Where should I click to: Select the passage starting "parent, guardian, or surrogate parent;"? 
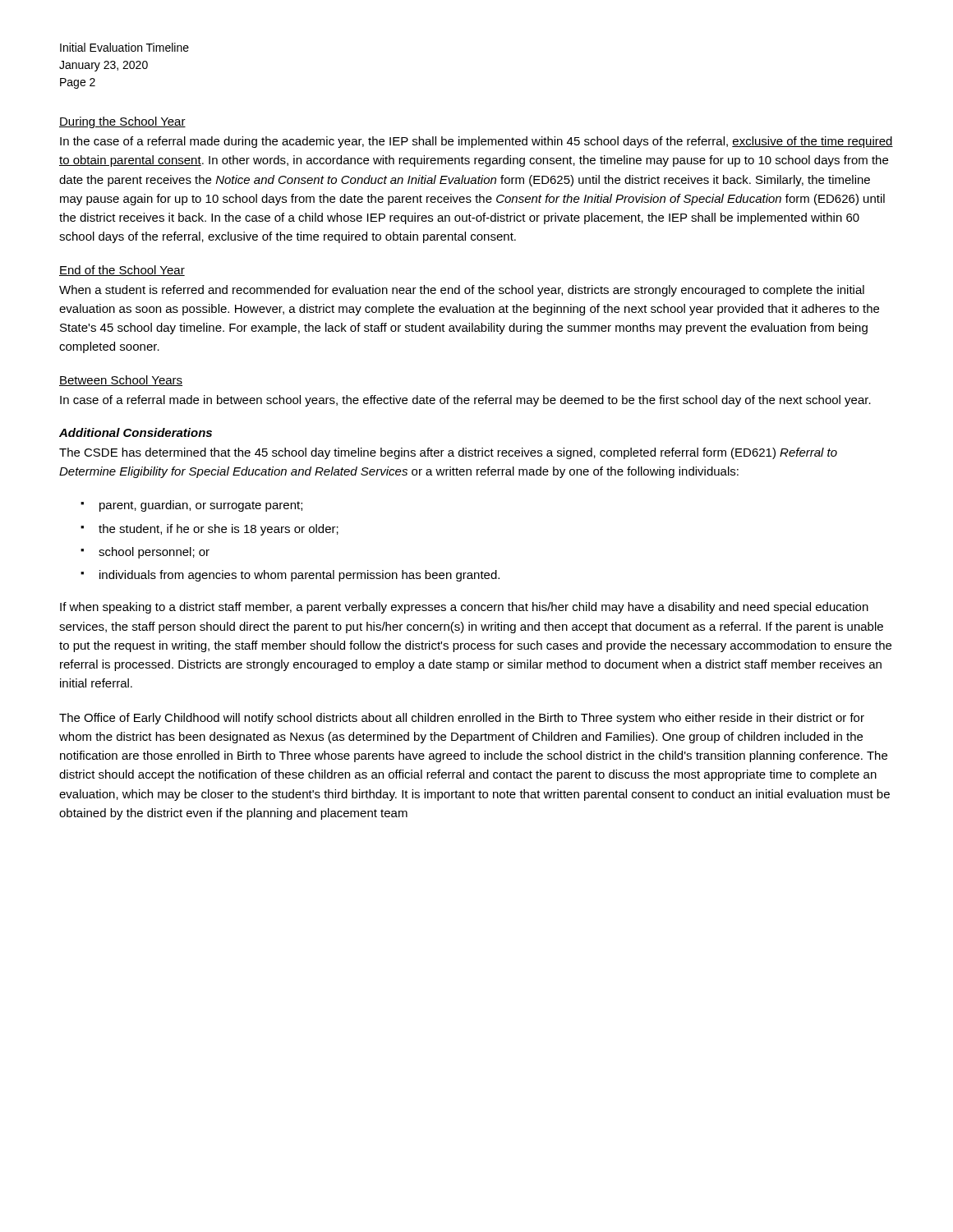point(201,505)
